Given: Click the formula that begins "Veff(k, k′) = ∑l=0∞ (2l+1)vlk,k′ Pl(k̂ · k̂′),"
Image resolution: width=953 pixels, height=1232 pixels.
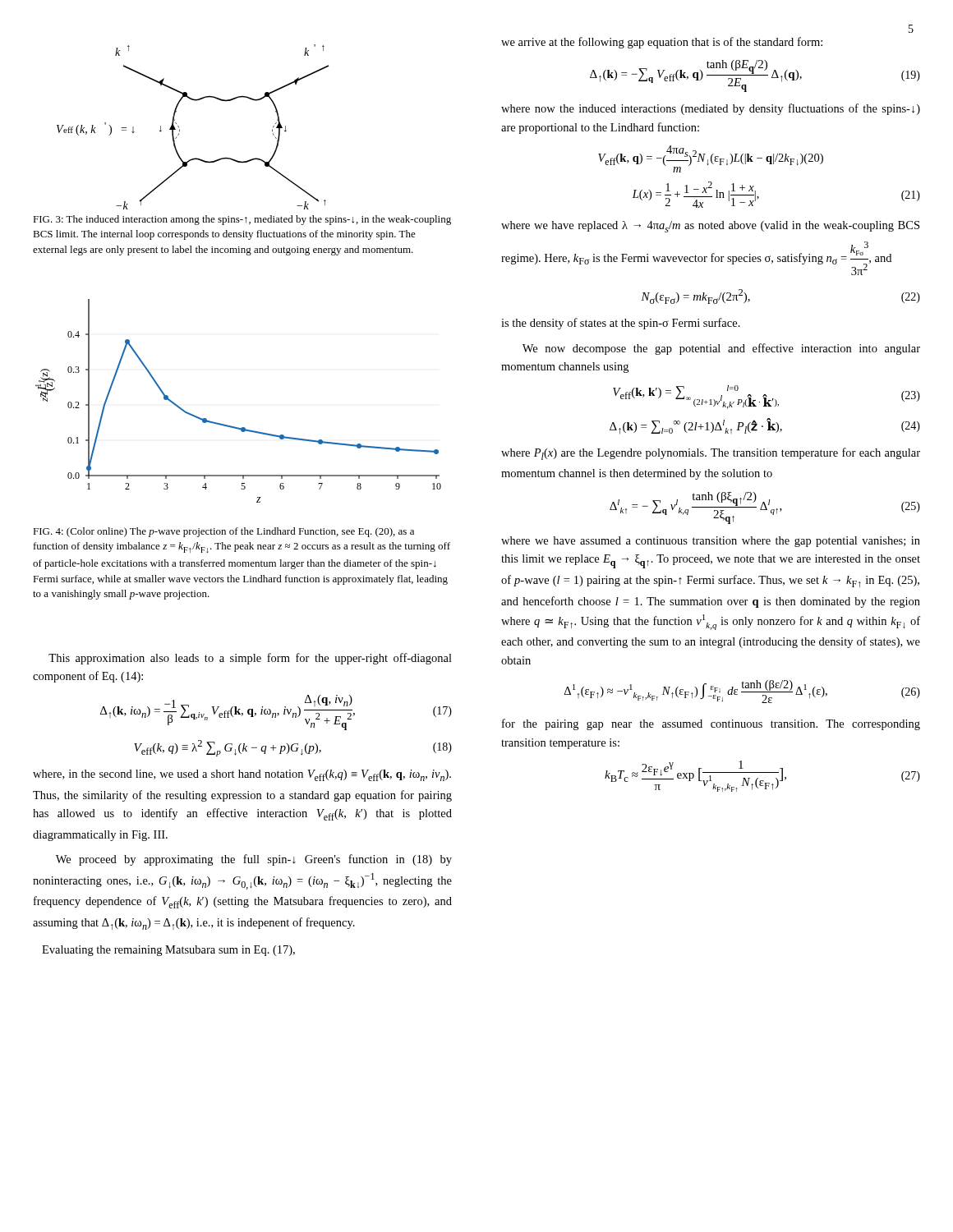Looking at the screenshot, I should [x=711, y=396].
